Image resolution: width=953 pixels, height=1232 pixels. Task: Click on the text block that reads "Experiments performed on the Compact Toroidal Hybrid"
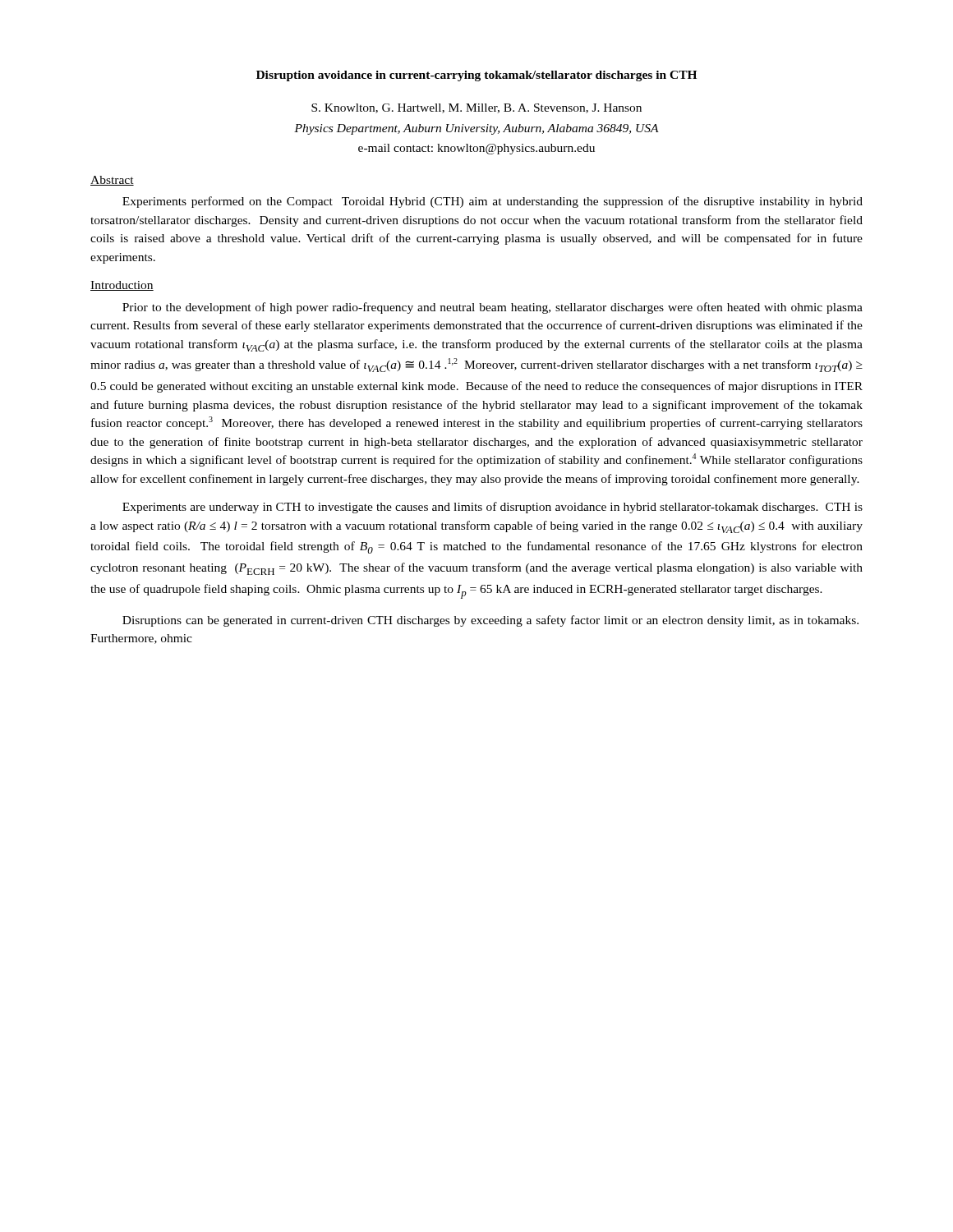[476, 229]
